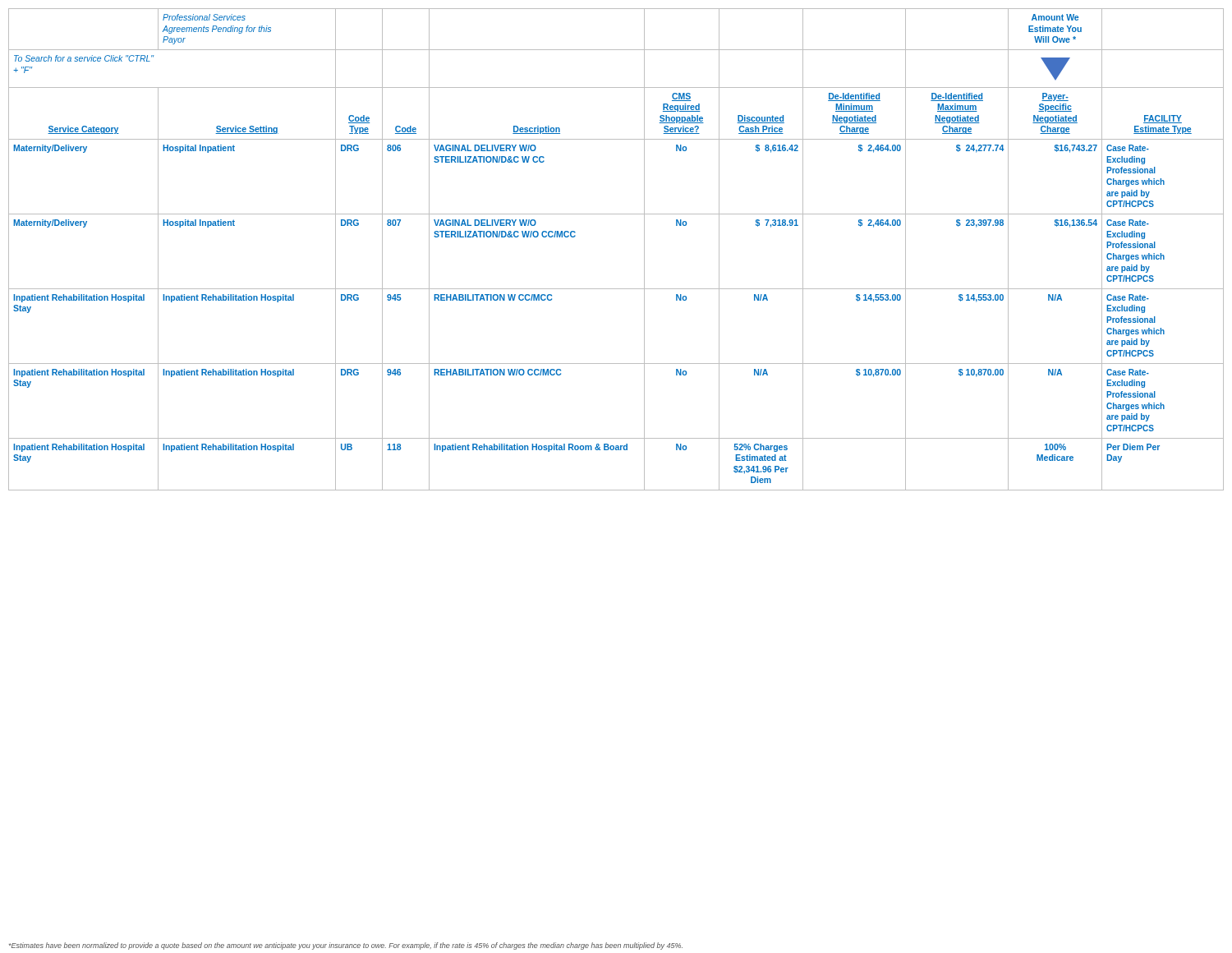This screenshot has width=1232, height=953.
Task: Click on the element starting "Estimates have been normalized to provide"
Action: click(x=346, y=946)
